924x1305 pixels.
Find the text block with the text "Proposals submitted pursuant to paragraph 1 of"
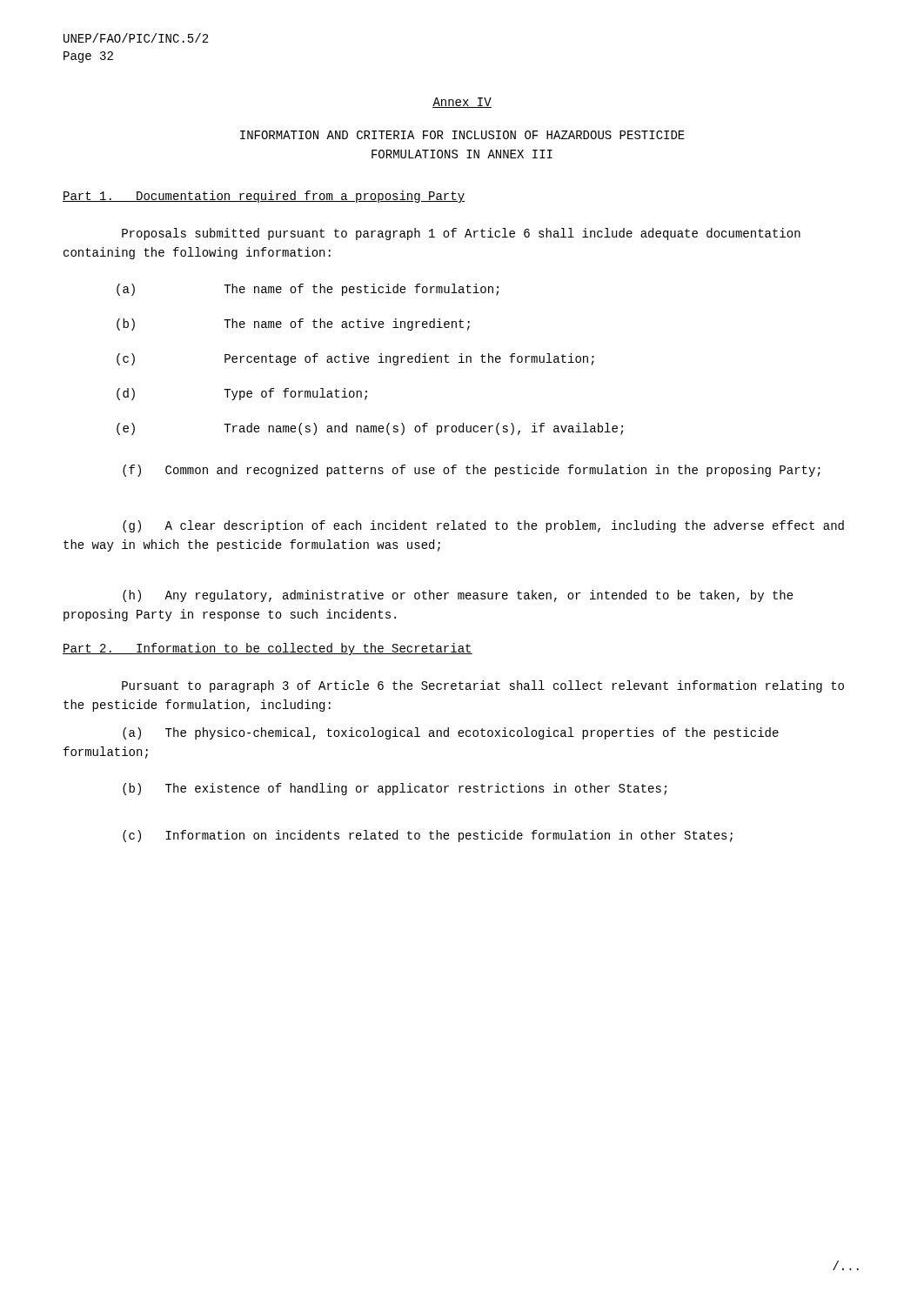432,244
